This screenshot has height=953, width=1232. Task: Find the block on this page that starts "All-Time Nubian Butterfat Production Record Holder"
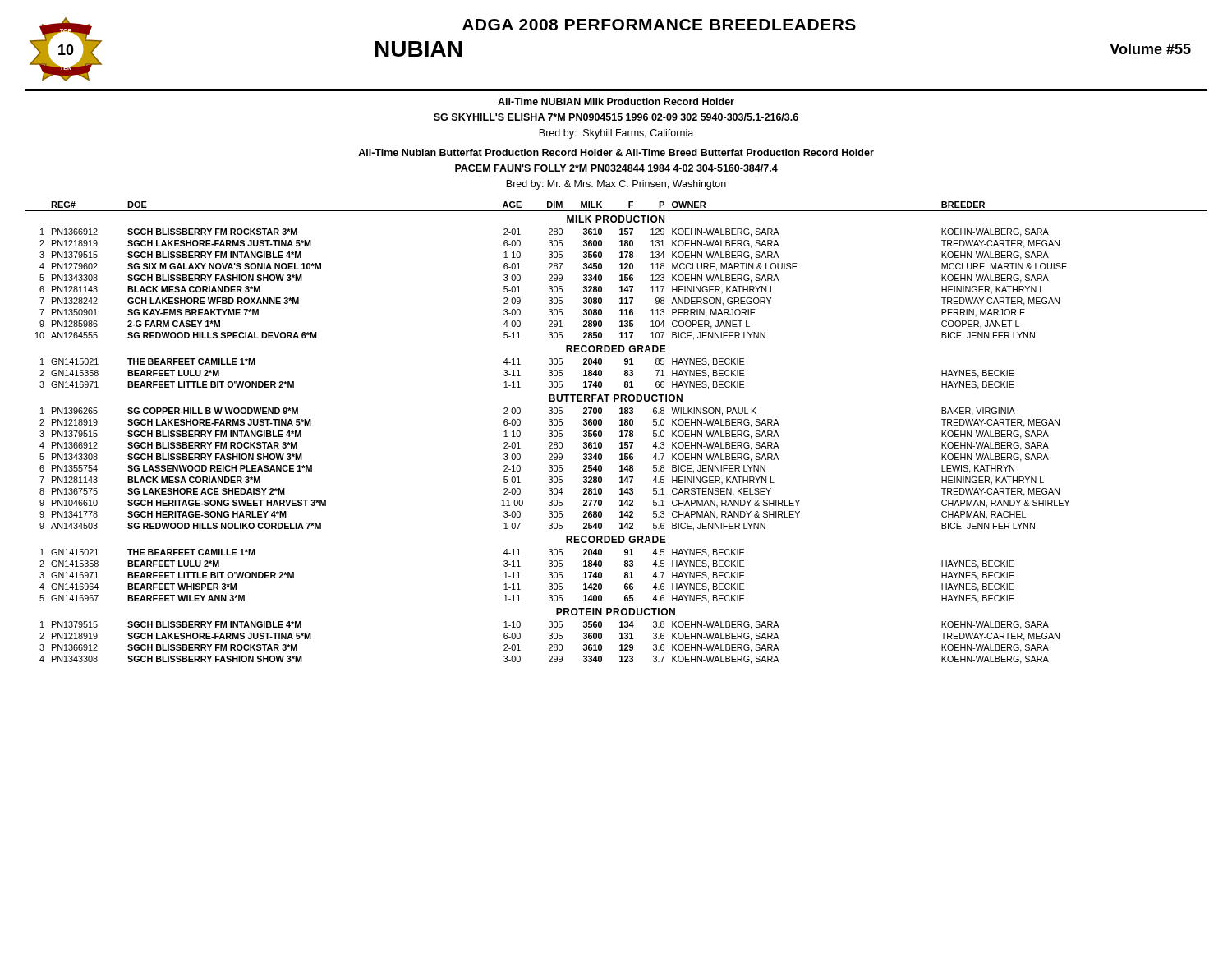(616, 168)
